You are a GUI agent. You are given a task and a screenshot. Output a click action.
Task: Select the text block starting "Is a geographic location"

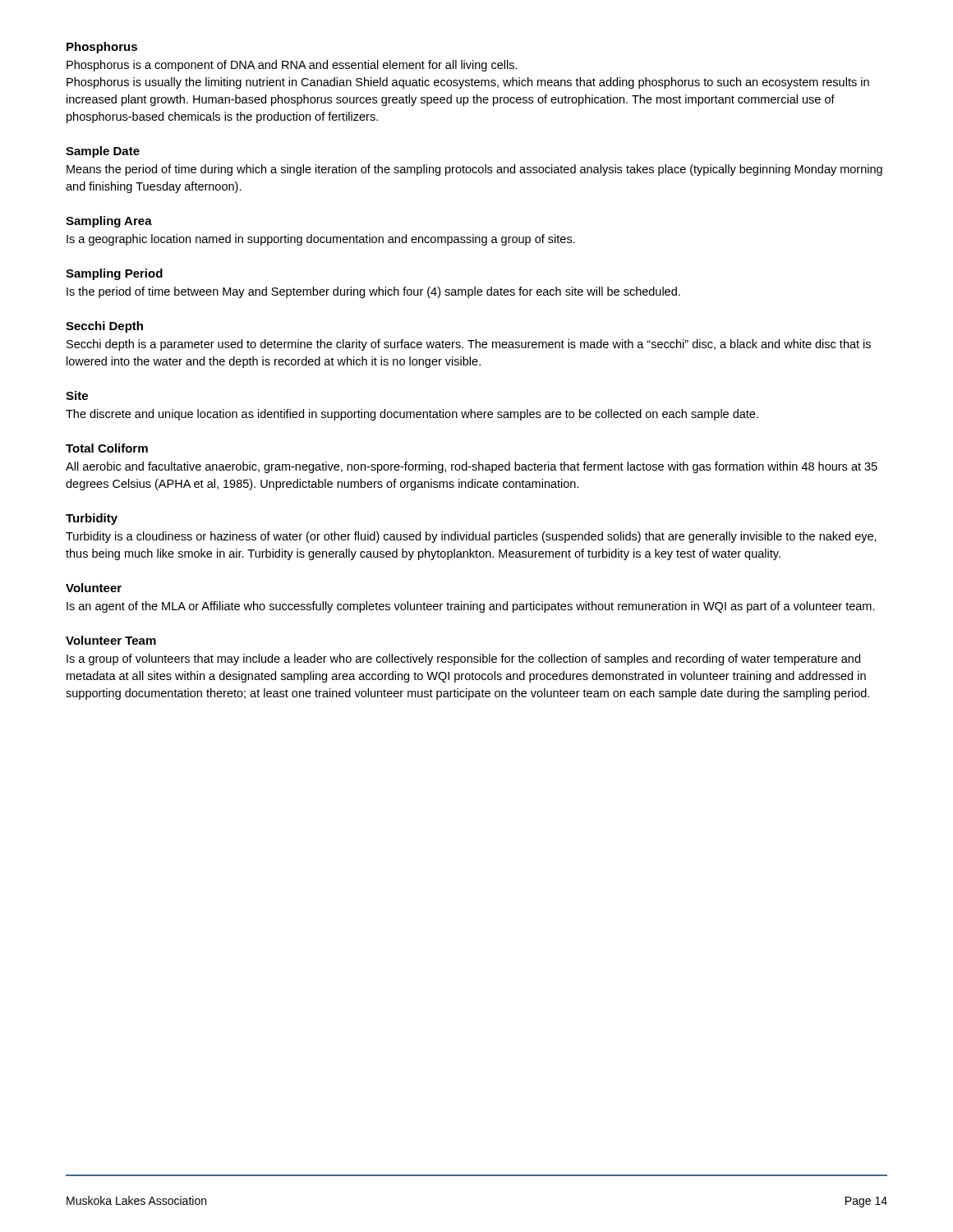pyautogui.click(x=476, y=240)
